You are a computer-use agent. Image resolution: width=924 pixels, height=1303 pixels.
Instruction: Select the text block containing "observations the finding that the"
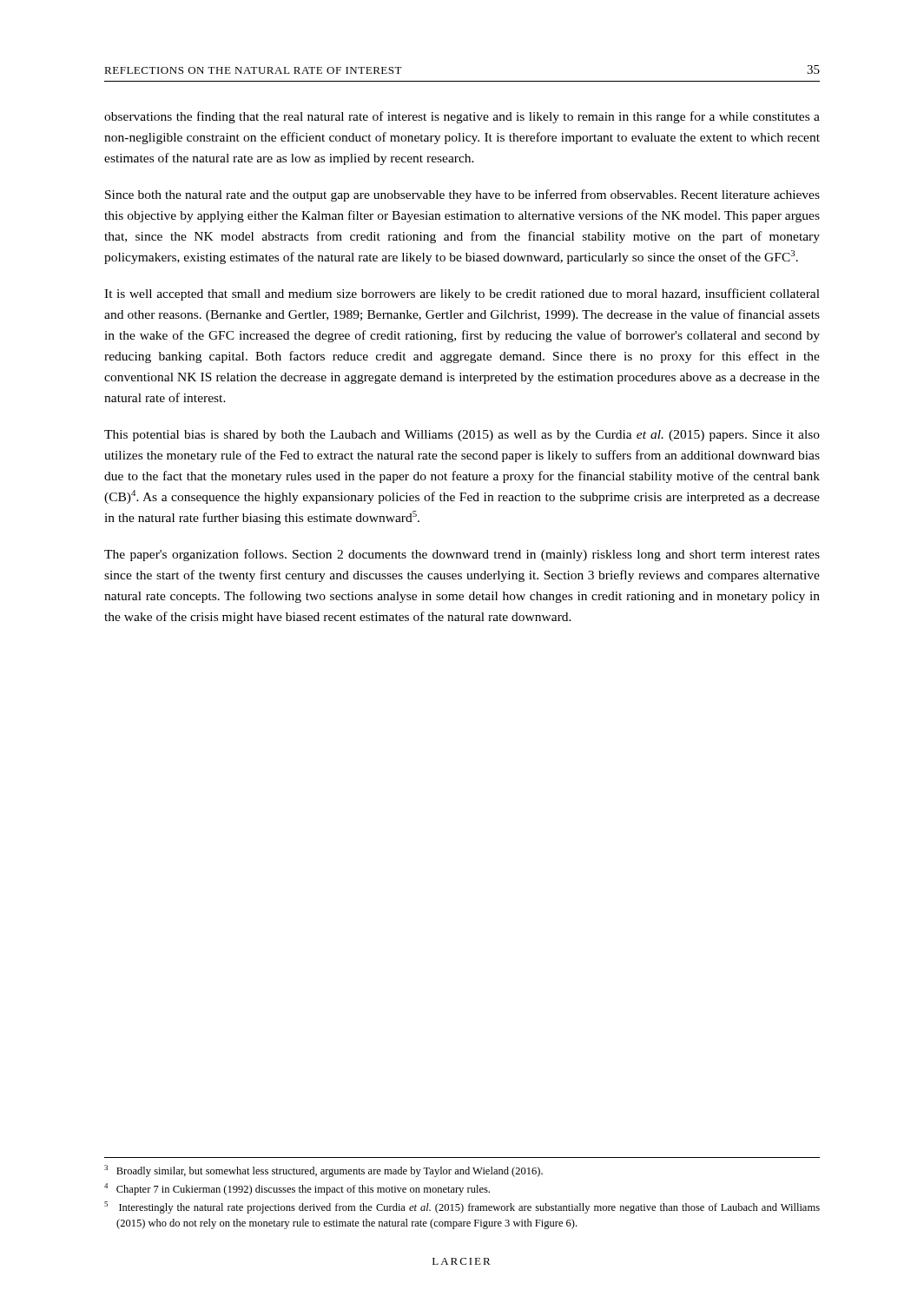[462, 137]
